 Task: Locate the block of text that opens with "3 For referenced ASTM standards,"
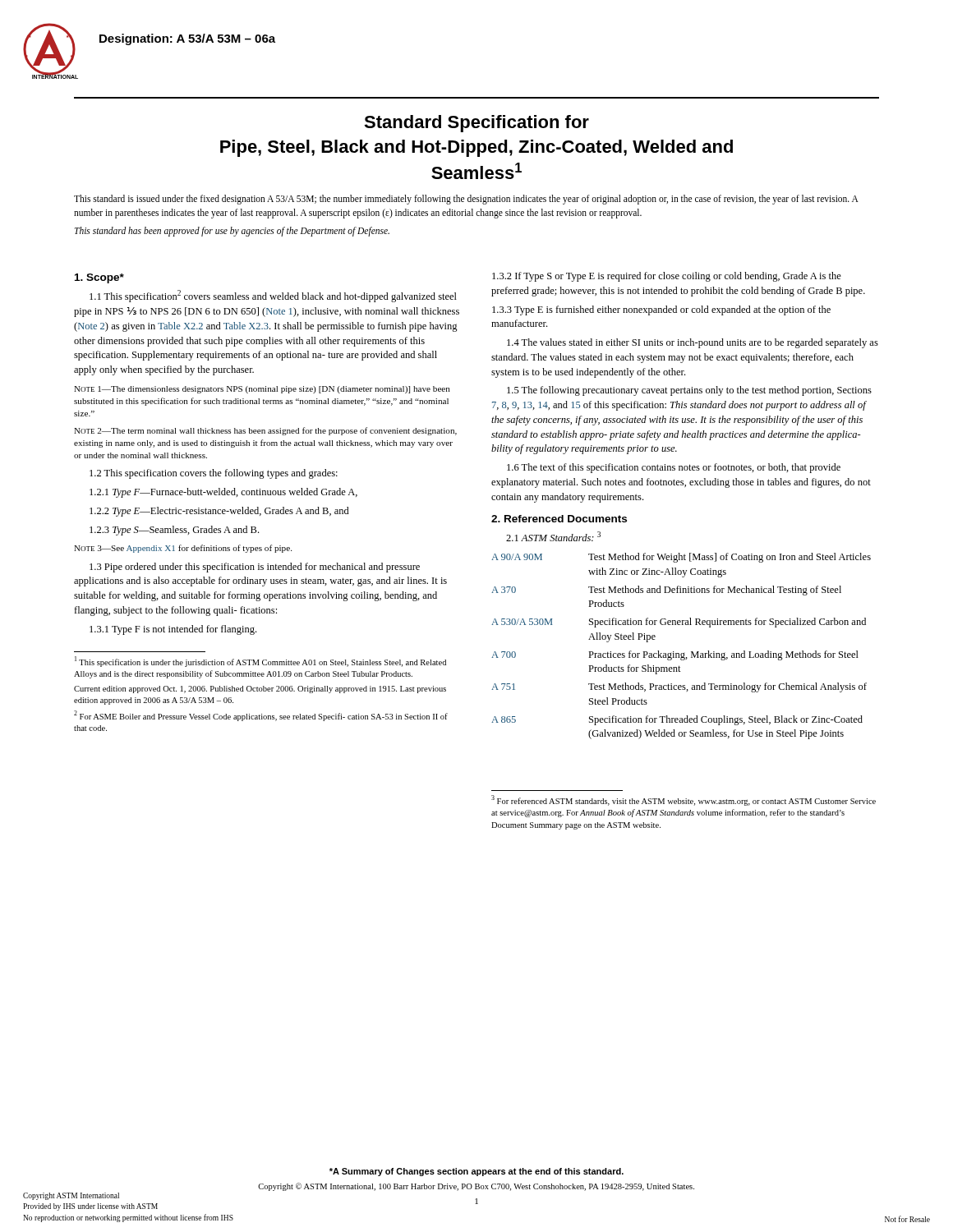[684, 812]
